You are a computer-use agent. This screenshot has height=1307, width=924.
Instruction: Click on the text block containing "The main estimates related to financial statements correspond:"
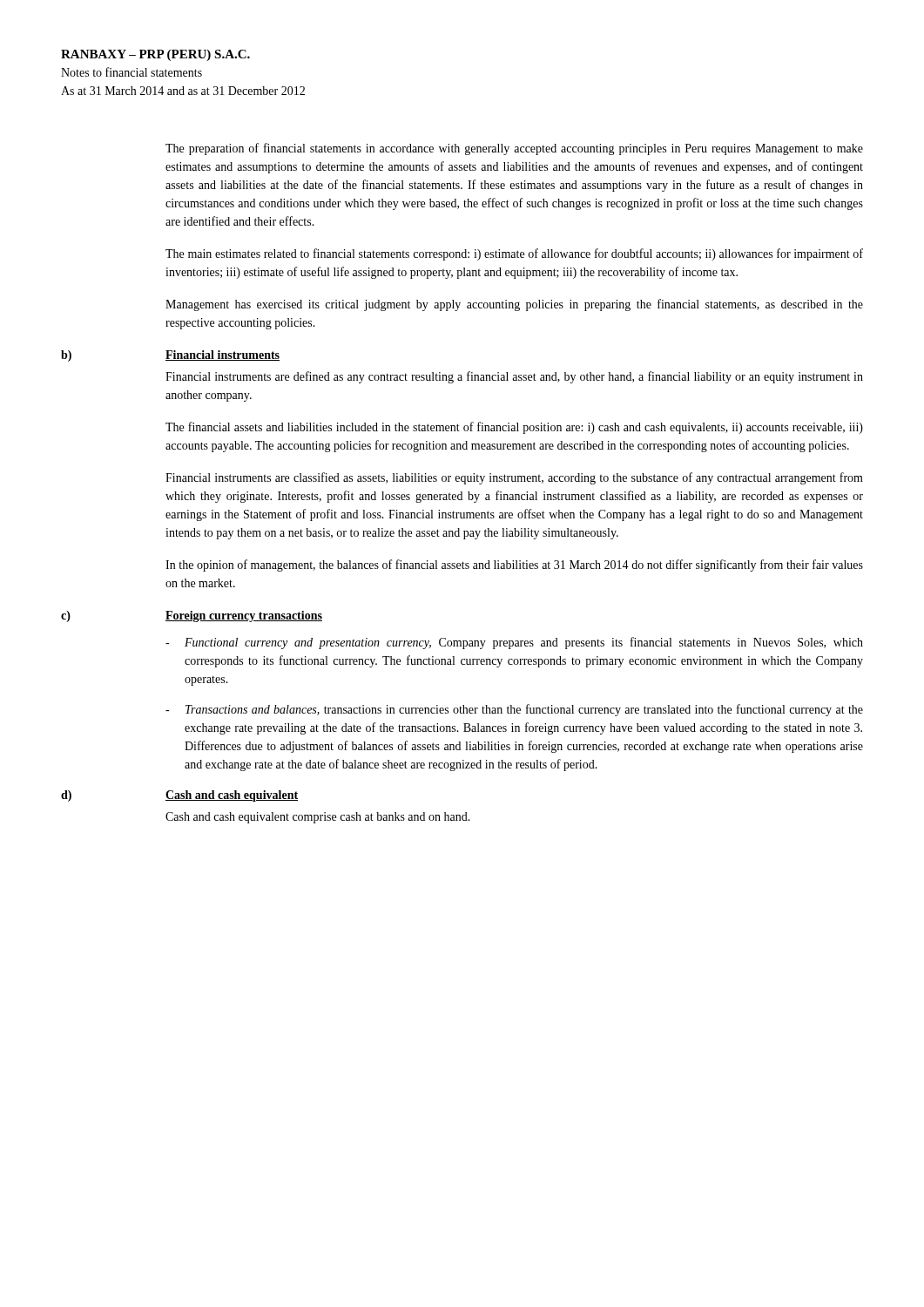pyautogui.click(x=514, y=263)
